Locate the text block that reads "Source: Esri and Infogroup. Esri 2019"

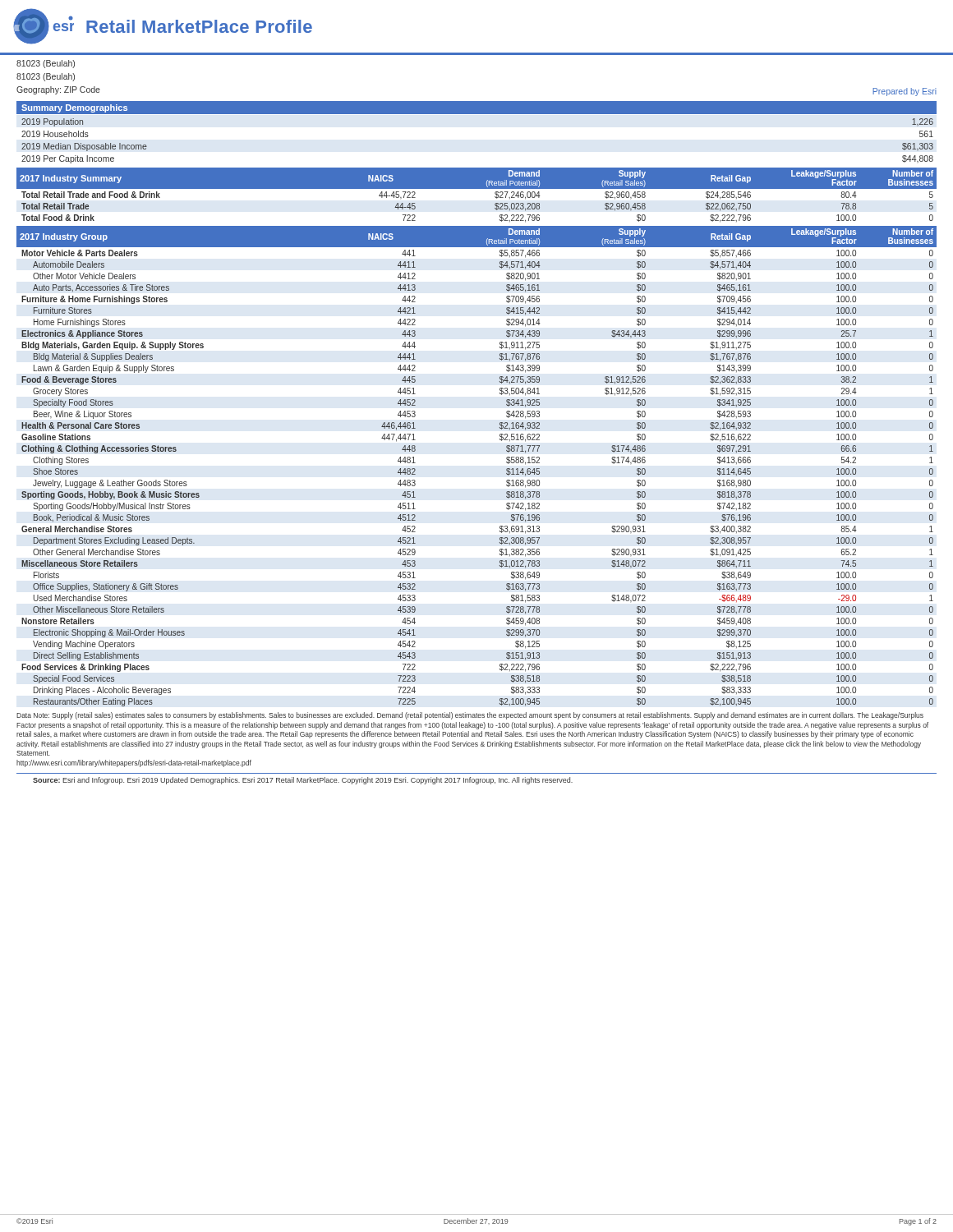pos(303,780)
